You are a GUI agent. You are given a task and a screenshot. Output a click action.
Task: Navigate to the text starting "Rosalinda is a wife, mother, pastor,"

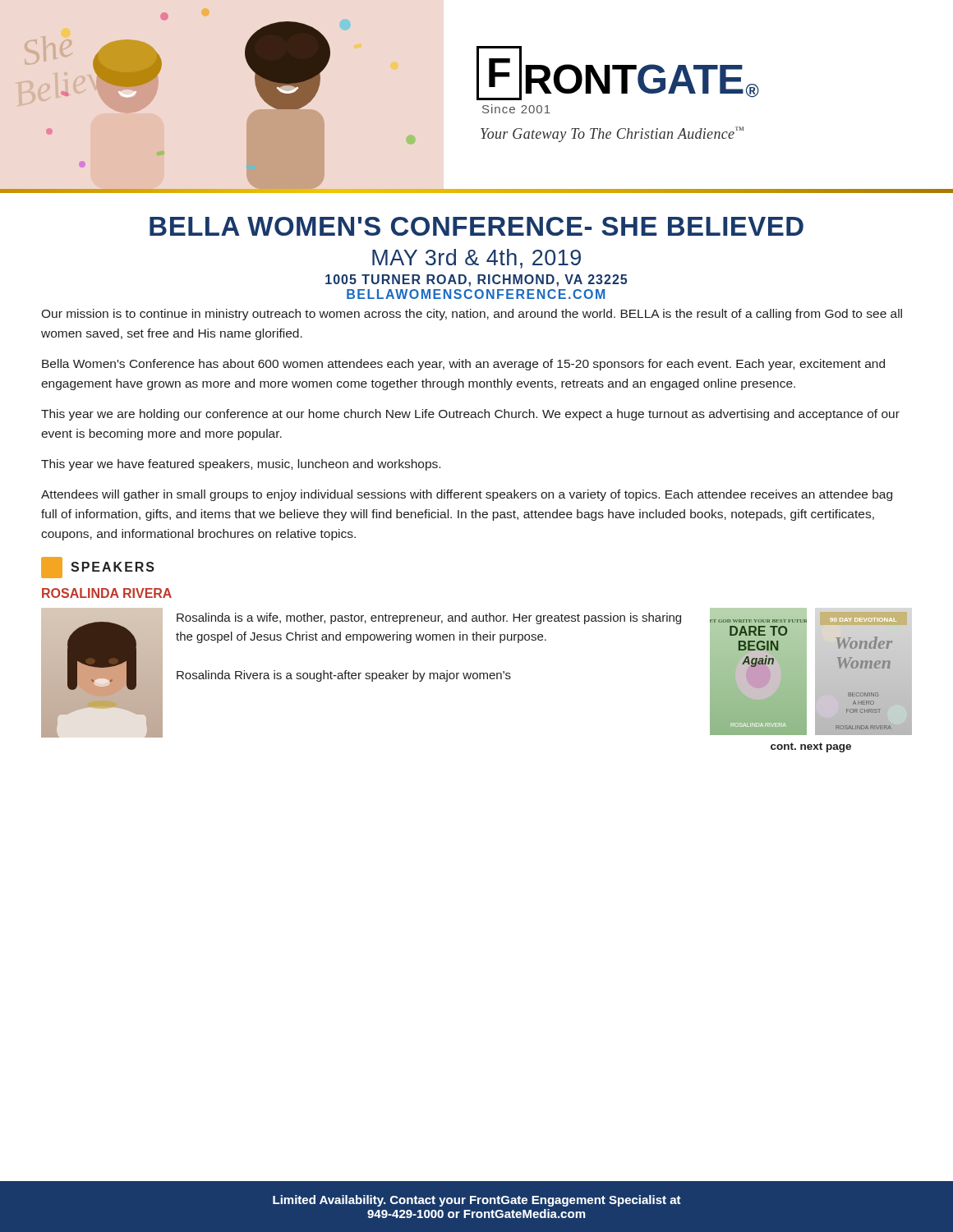click(x=429, y=646)
